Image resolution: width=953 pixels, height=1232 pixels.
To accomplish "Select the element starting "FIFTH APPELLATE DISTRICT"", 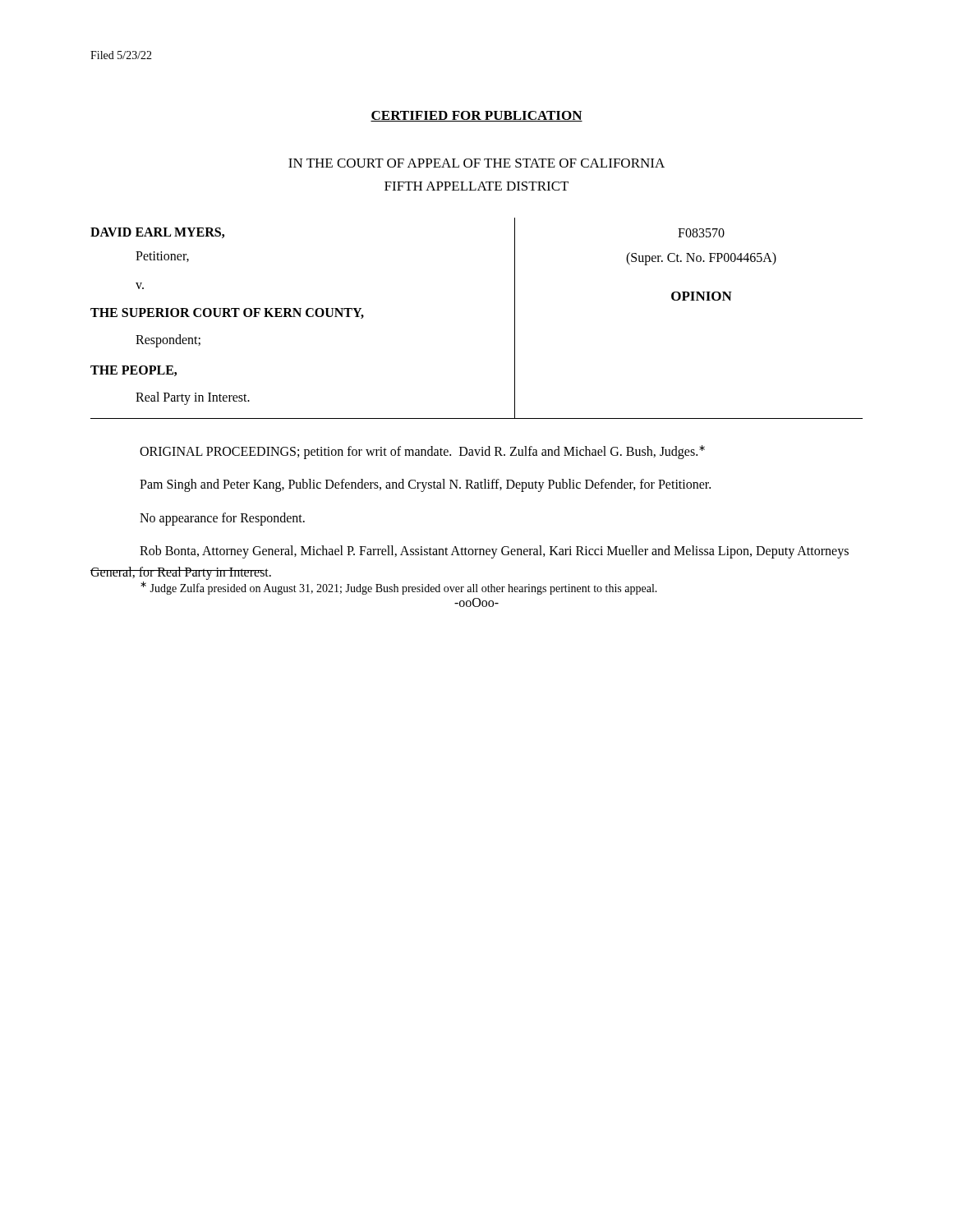I will (476, 186).
